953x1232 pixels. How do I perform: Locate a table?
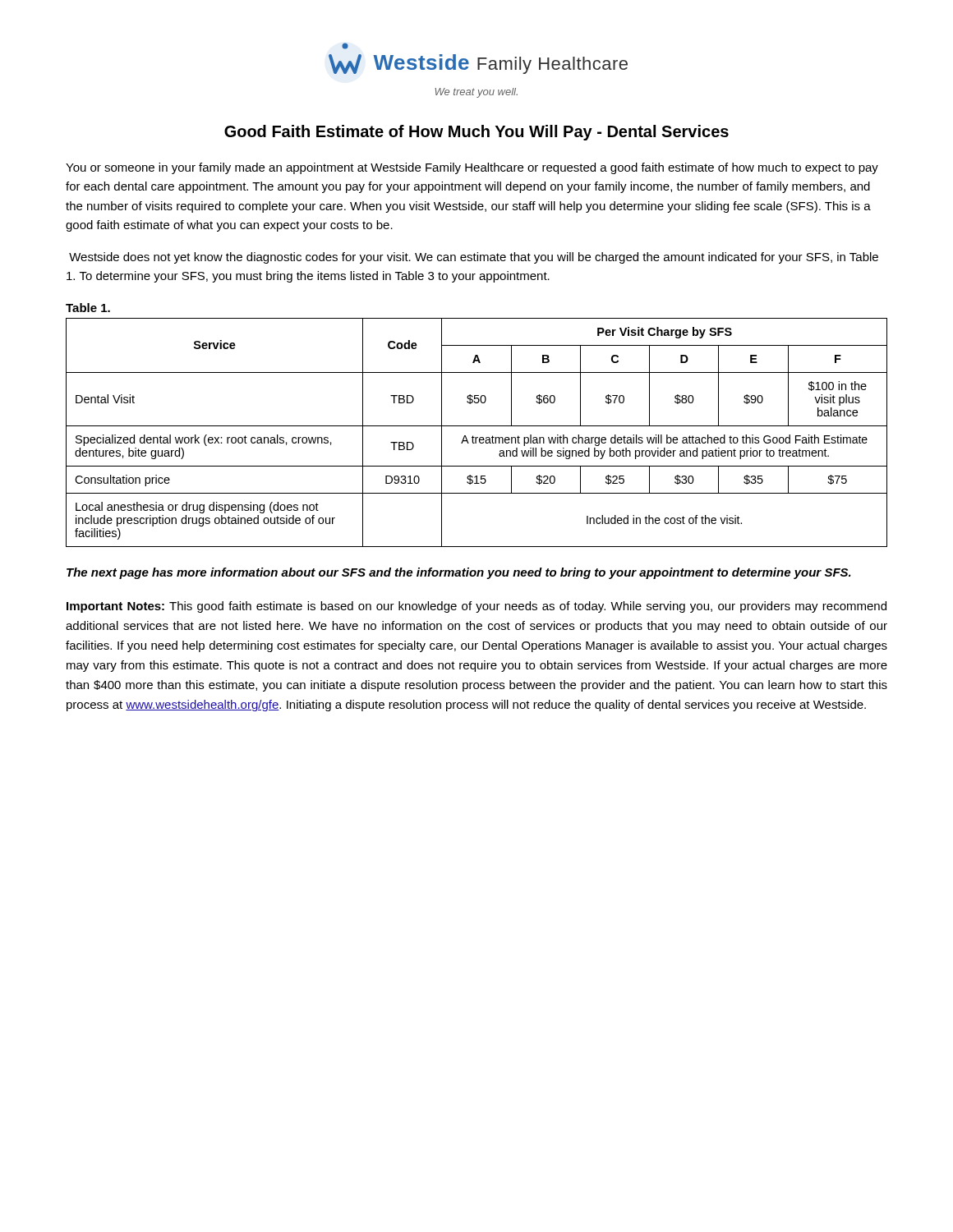[x=476, y=432]
